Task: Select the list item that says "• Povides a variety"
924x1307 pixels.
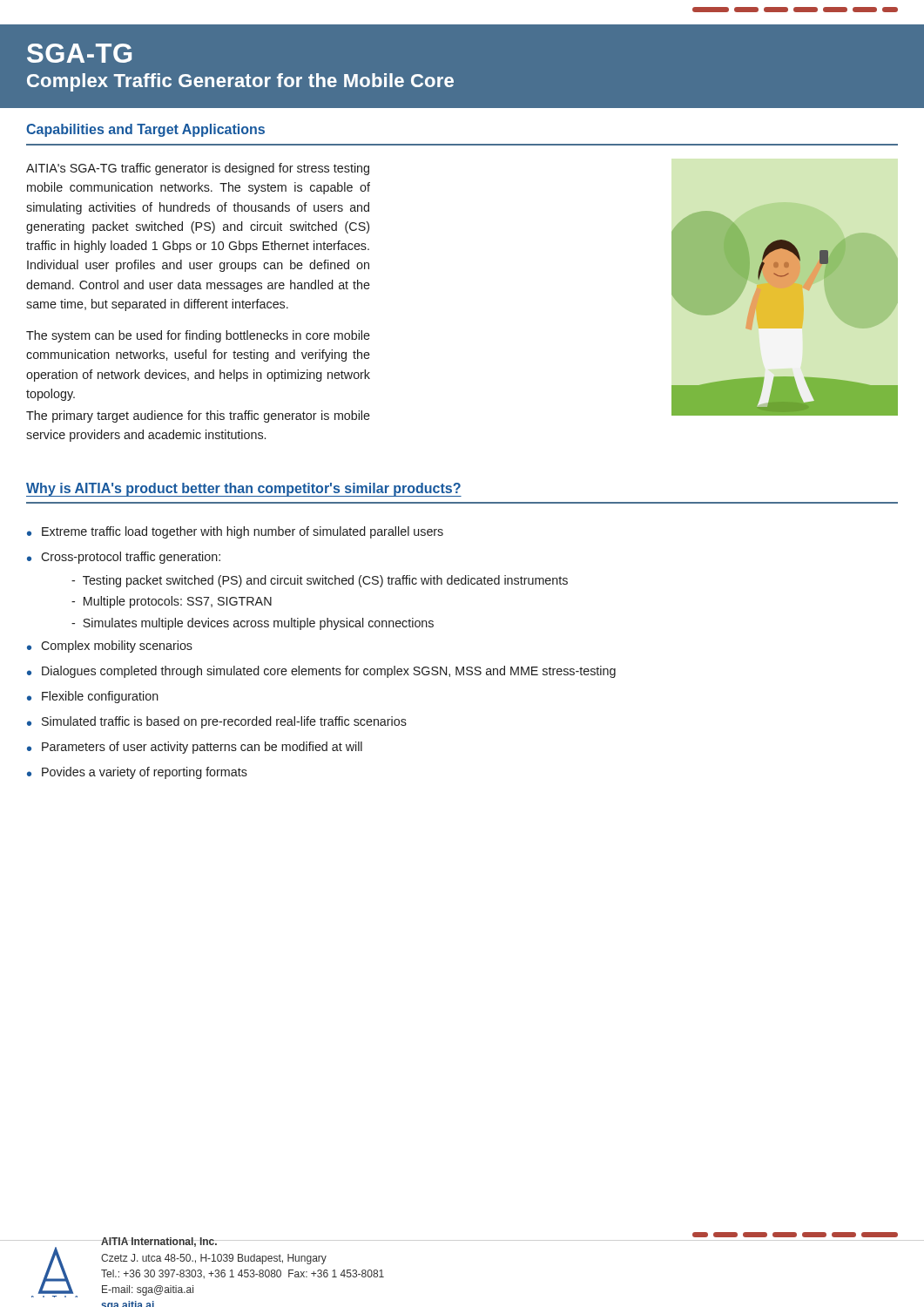Action: (137, 774)
